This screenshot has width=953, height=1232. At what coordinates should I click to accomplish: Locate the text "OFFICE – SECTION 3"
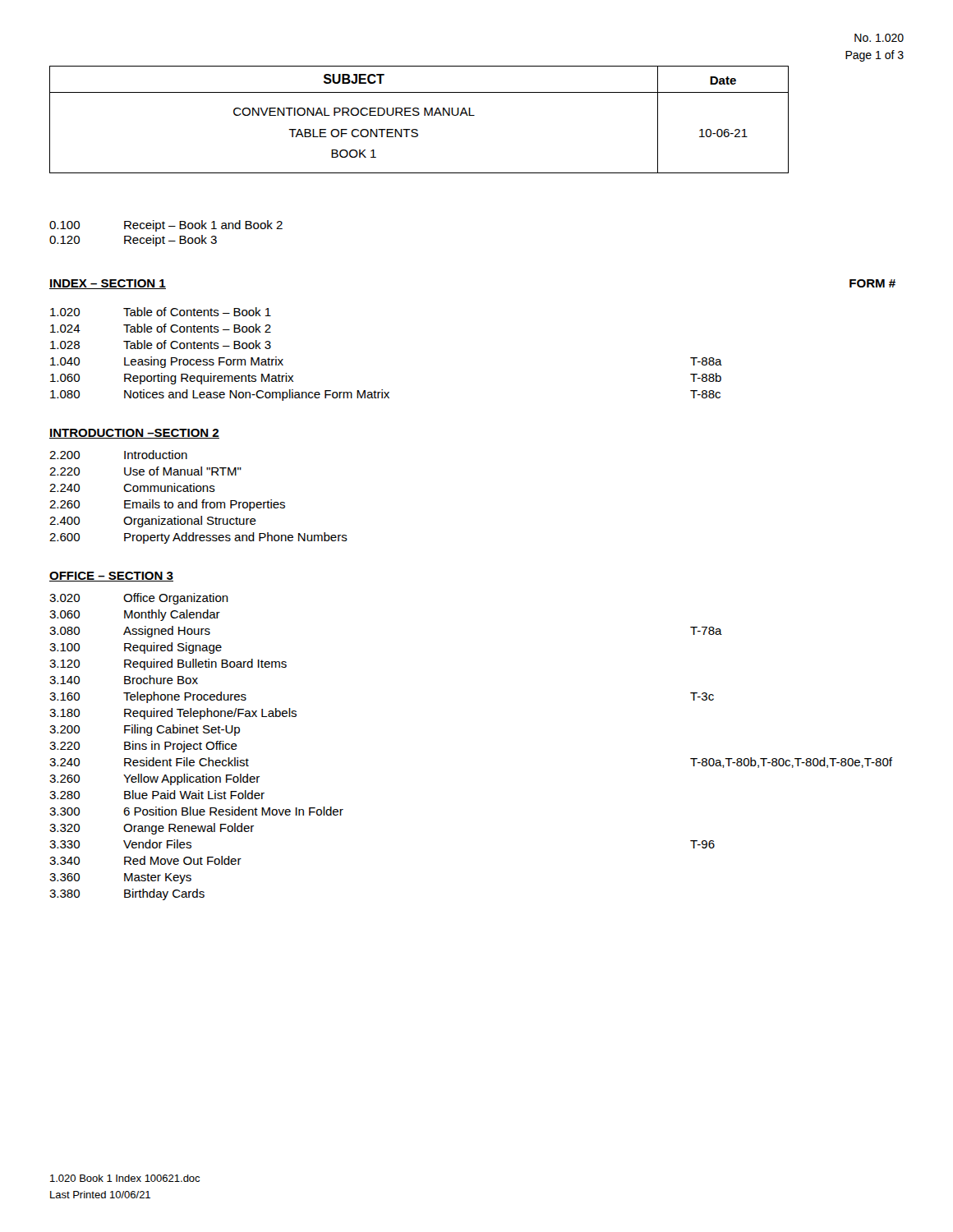111,575
